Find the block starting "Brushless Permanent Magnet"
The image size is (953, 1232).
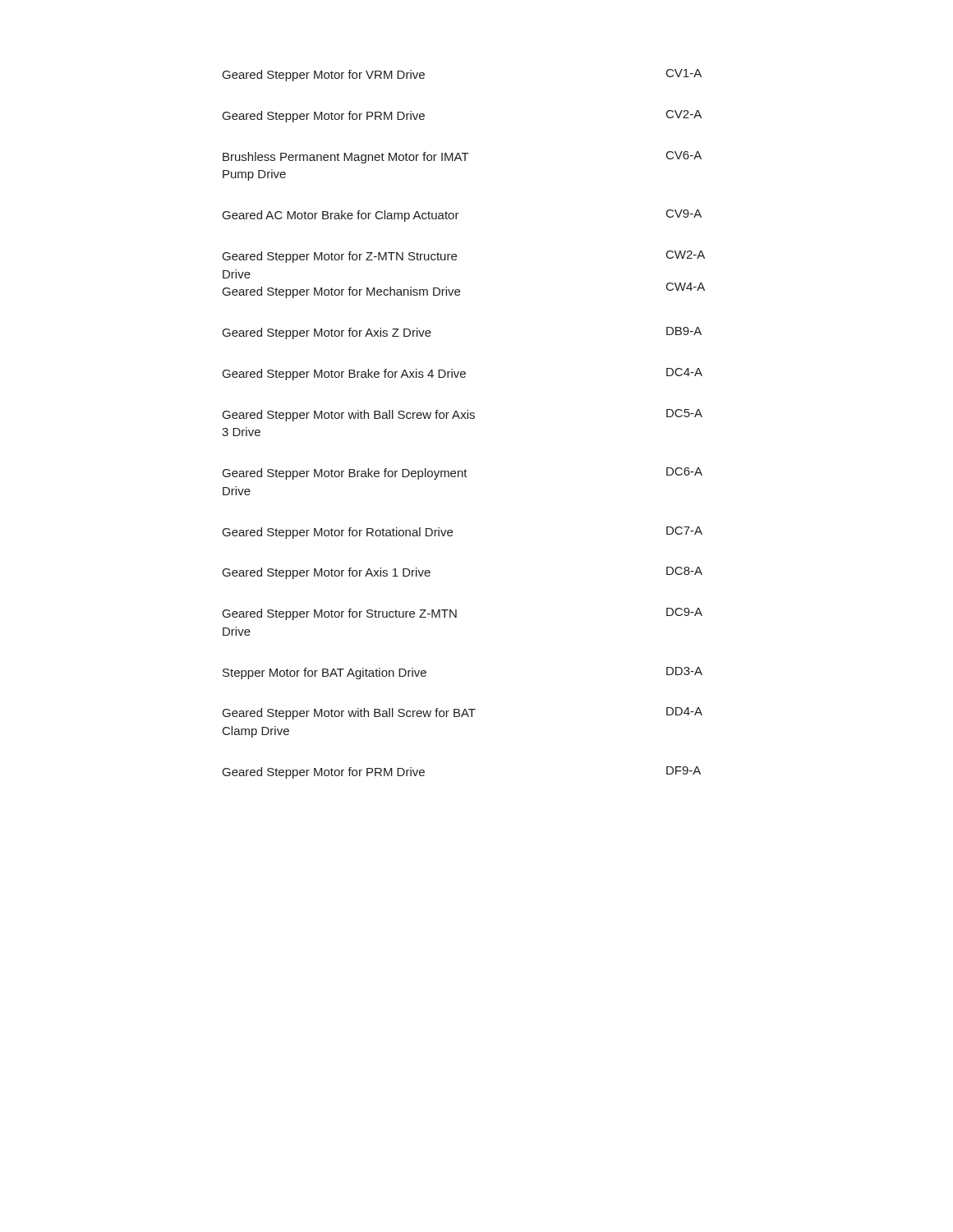tap(462, 157)
